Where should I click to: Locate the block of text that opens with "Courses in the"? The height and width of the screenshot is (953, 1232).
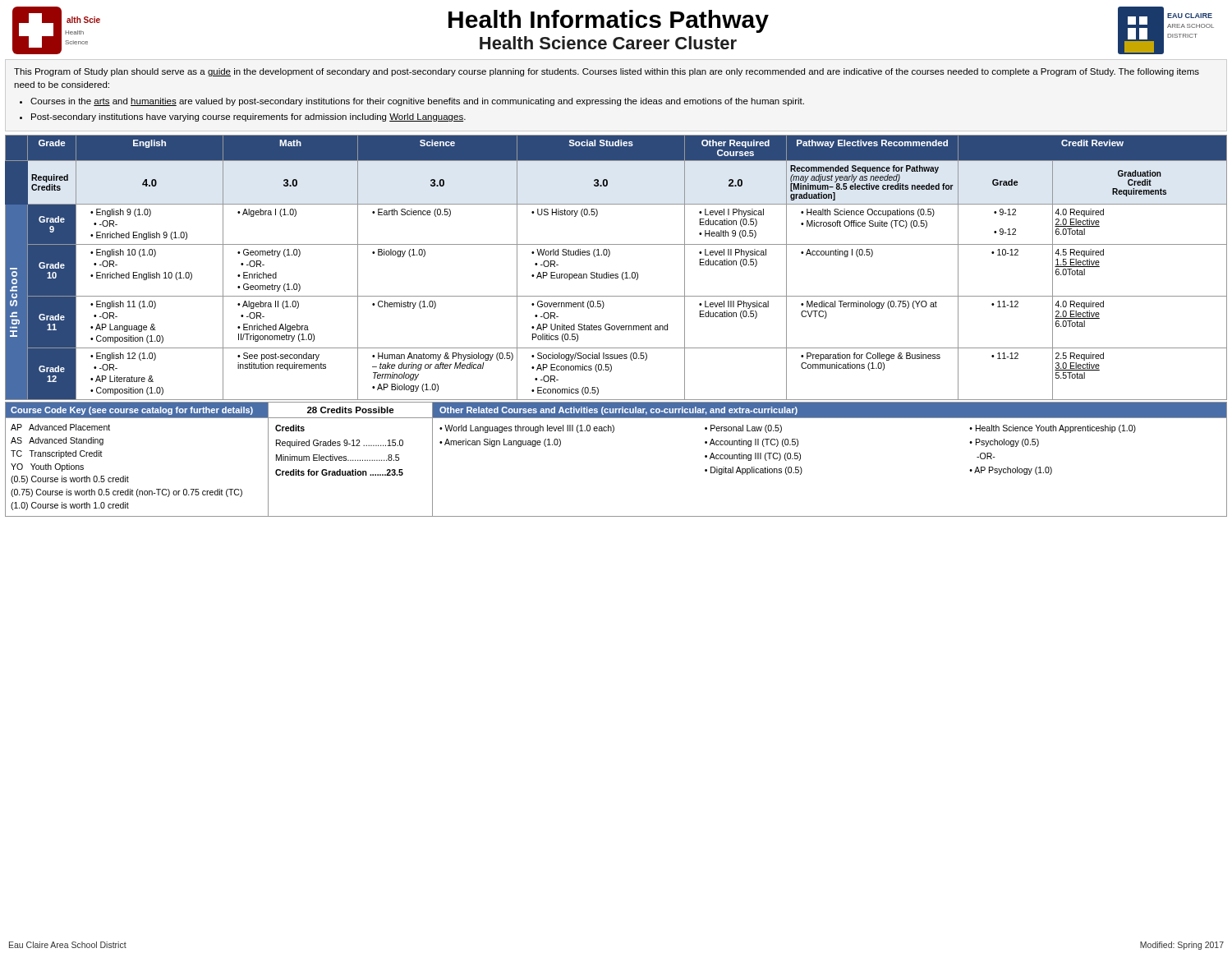pos(418,101)
